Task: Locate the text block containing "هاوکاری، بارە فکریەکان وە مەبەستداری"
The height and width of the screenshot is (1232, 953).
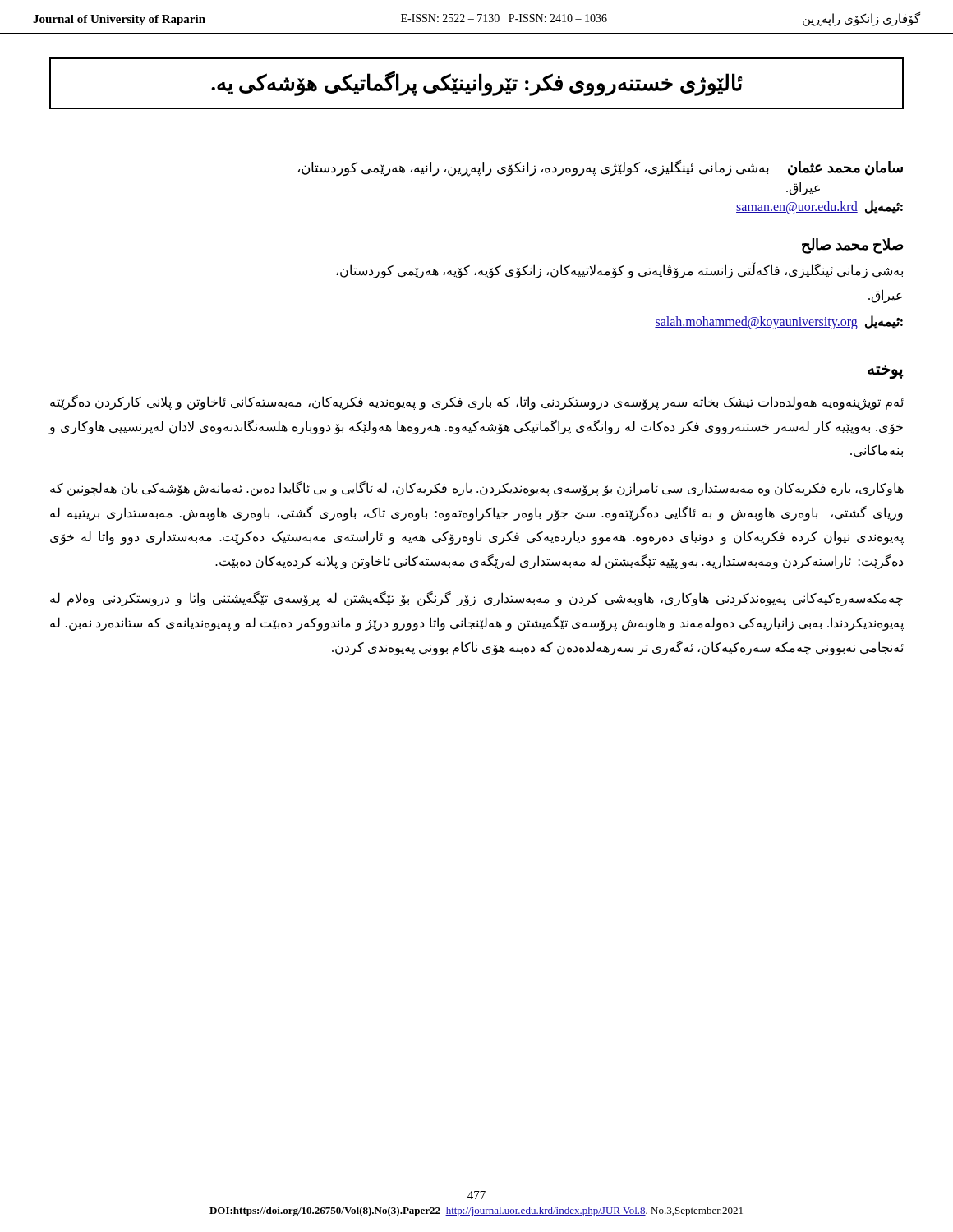Action: (x=476, y=525)
